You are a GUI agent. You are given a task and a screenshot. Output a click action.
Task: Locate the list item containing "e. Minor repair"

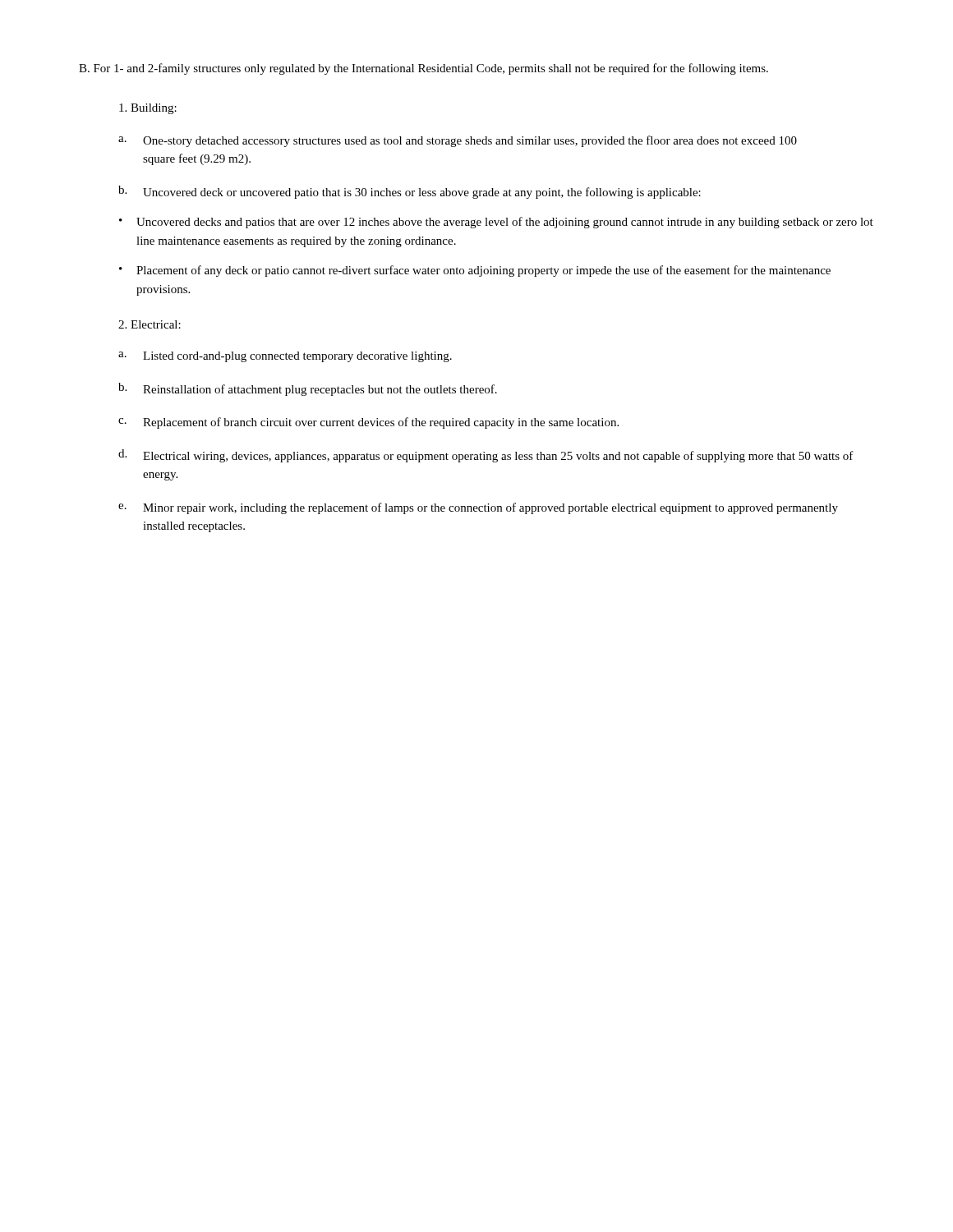click(496, 517)
